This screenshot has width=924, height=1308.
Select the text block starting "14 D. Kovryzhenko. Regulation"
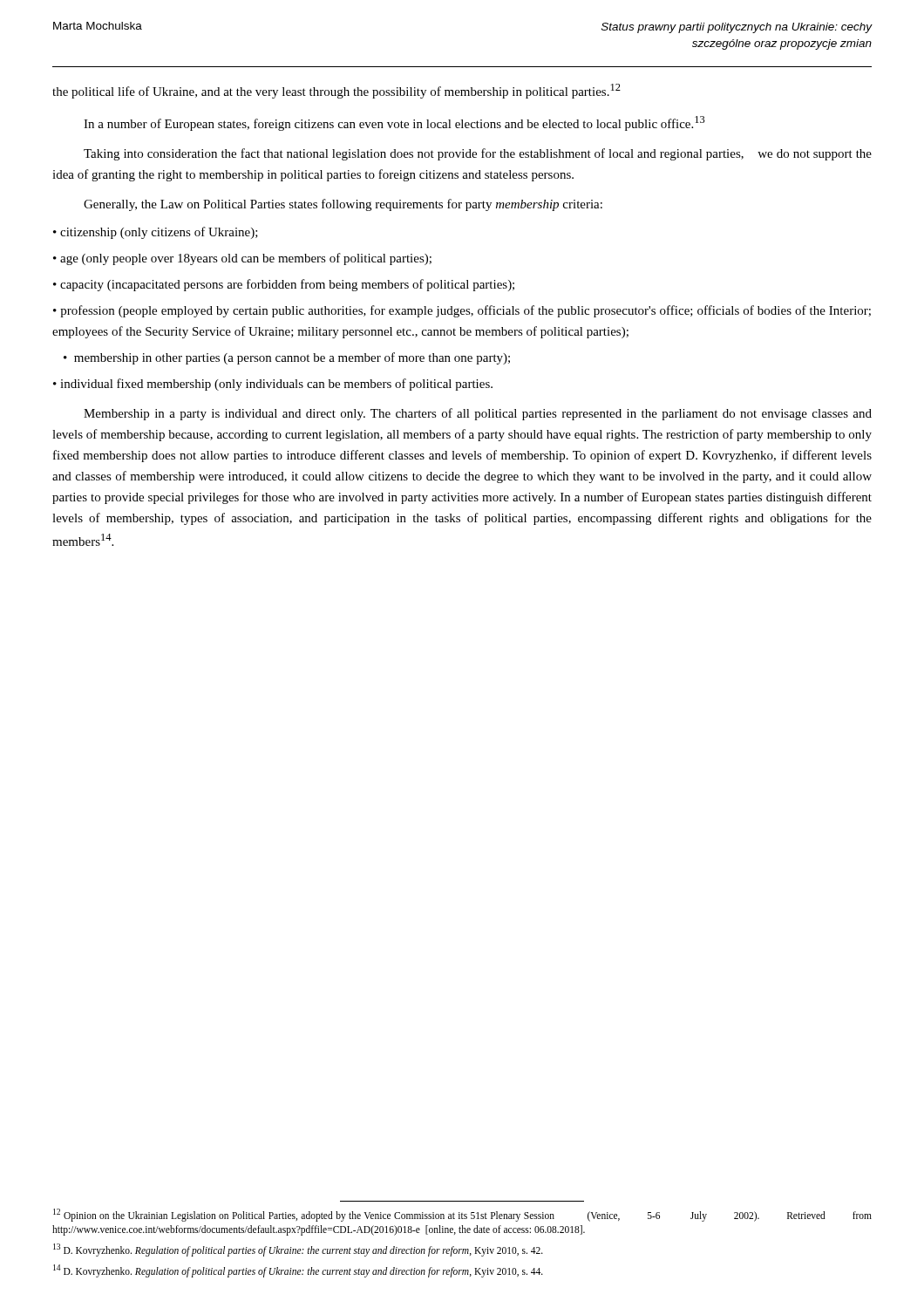point(298,1269)
